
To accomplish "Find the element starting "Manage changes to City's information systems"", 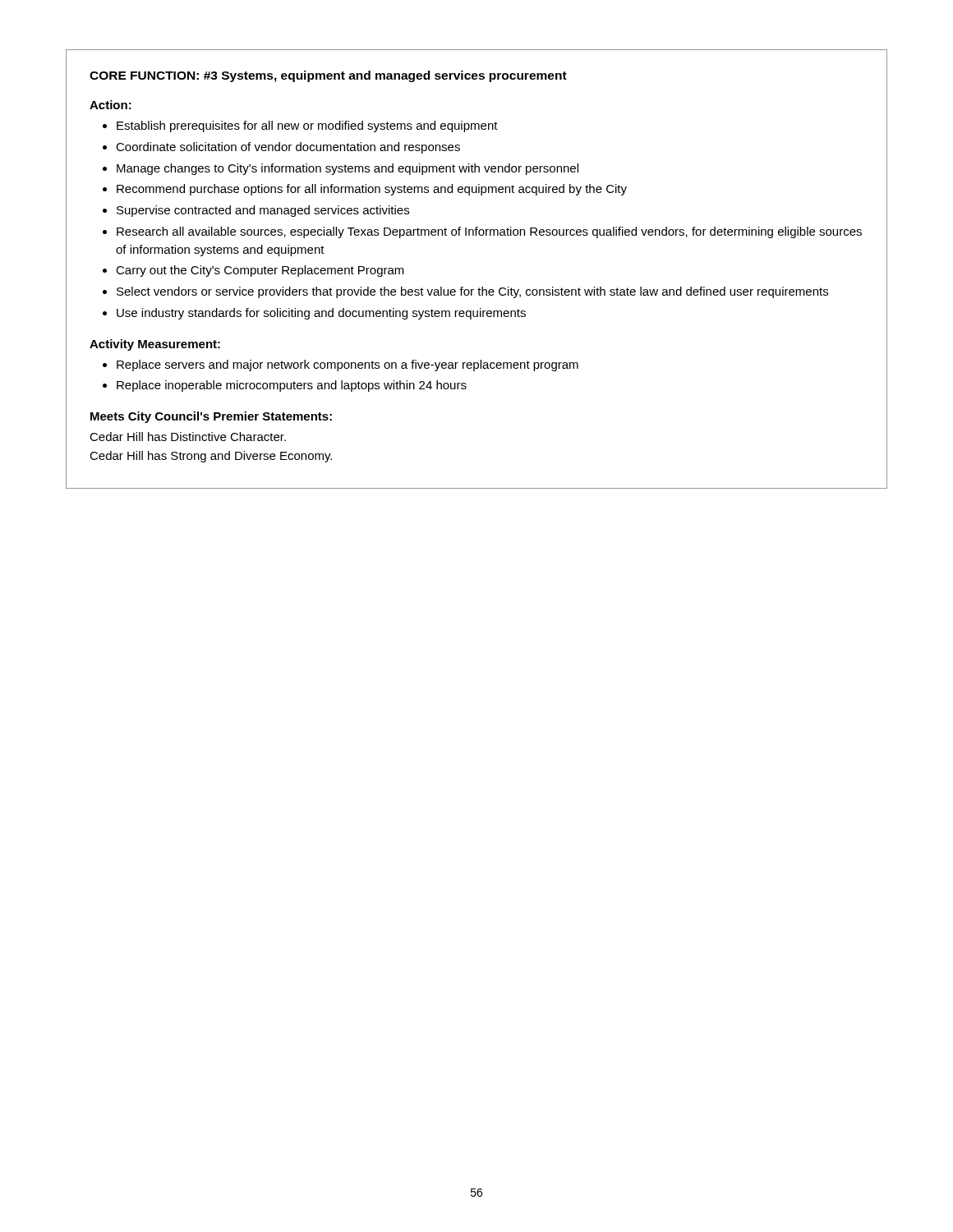I will [x=348, y=168].
